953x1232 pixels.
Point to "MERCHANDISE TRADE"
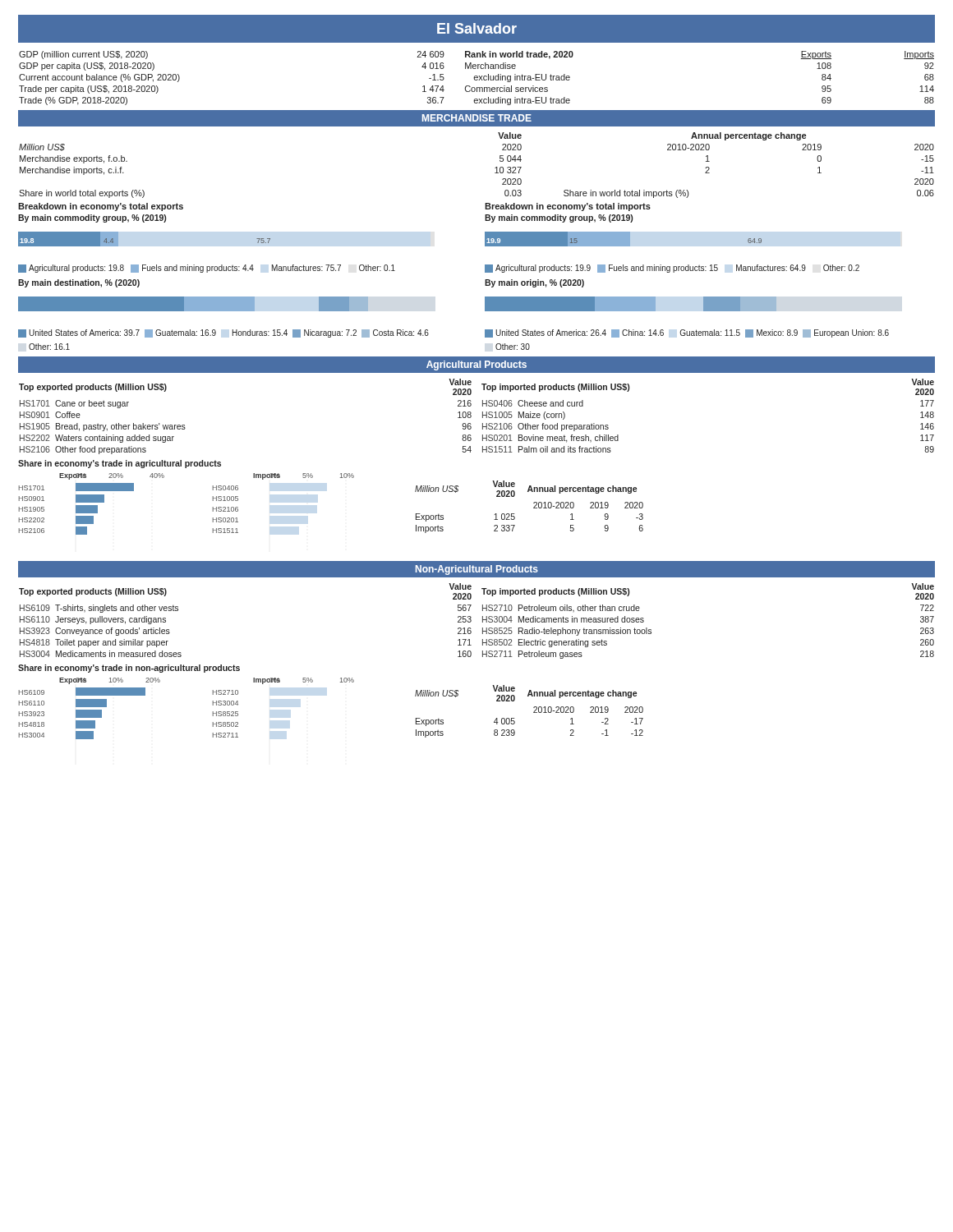click(x=476, y=118)
